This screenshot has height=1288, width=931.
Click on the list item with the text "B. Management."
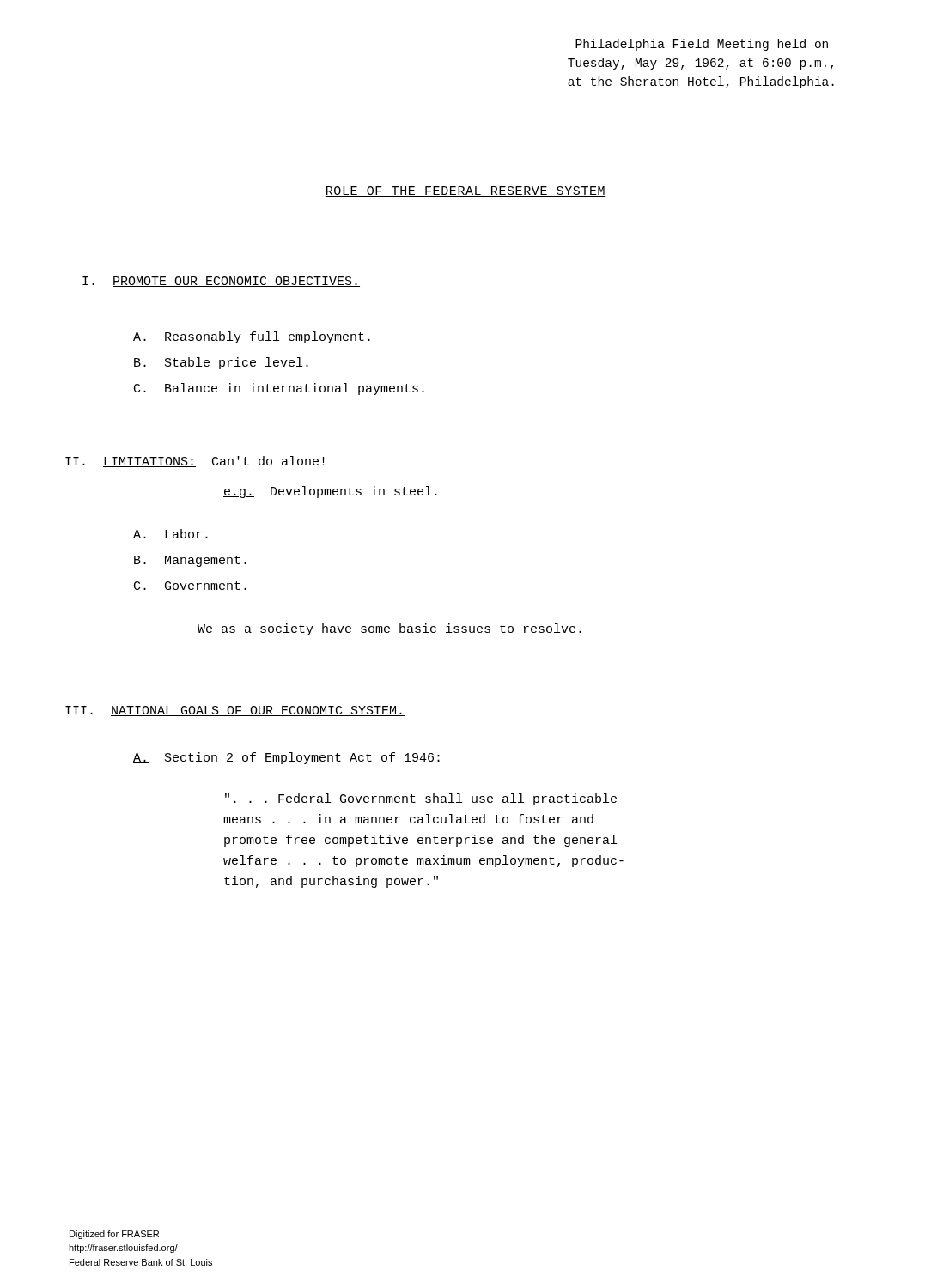191,561
